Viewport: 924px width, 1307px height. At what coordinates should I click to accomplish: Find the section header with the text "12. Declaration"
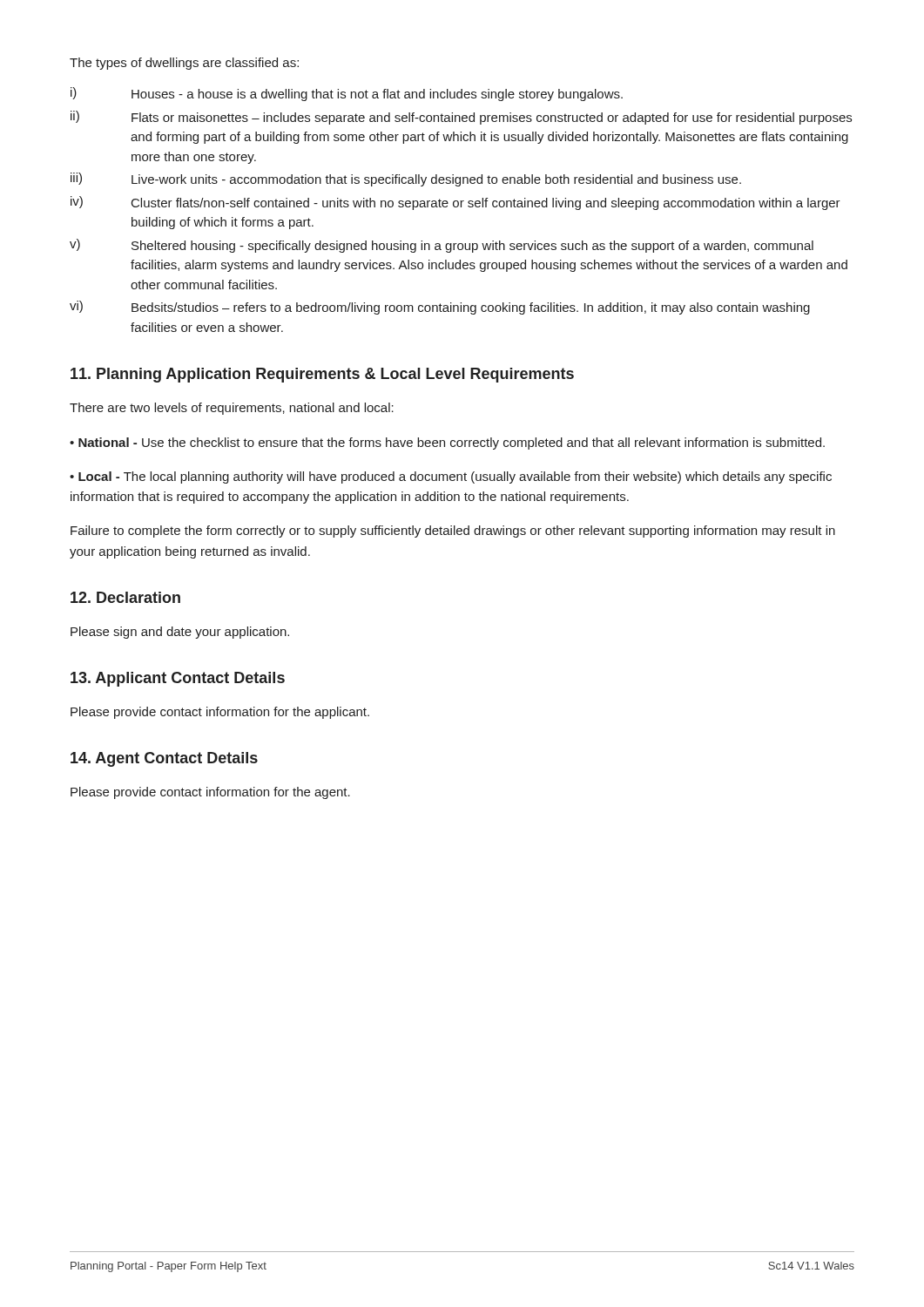125,597
